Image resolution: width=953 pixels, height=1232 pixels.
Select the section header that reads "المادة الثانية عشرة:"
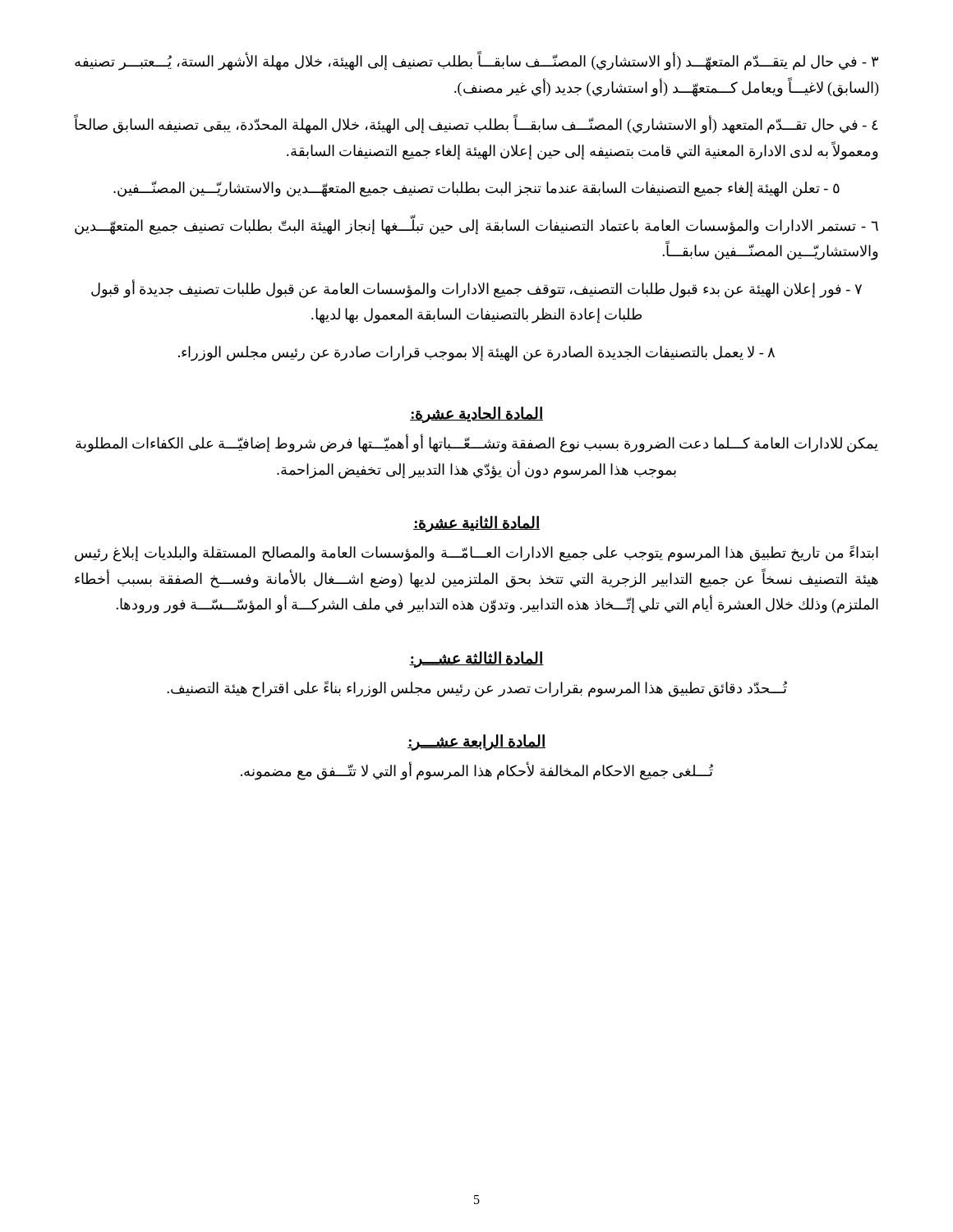pos(476,523)
